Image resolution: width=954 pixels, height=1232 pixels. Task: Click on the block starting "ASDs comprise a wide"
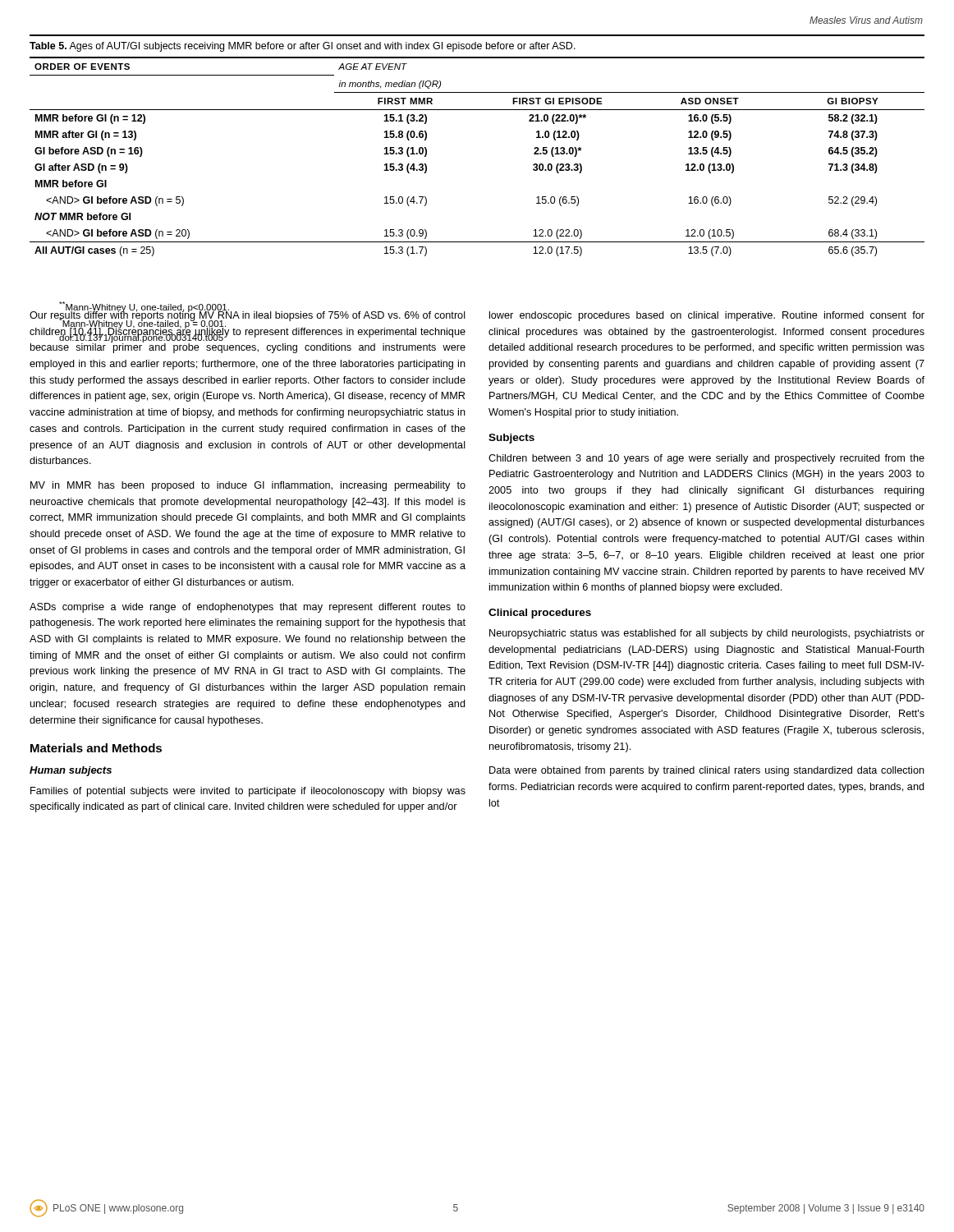248,664
